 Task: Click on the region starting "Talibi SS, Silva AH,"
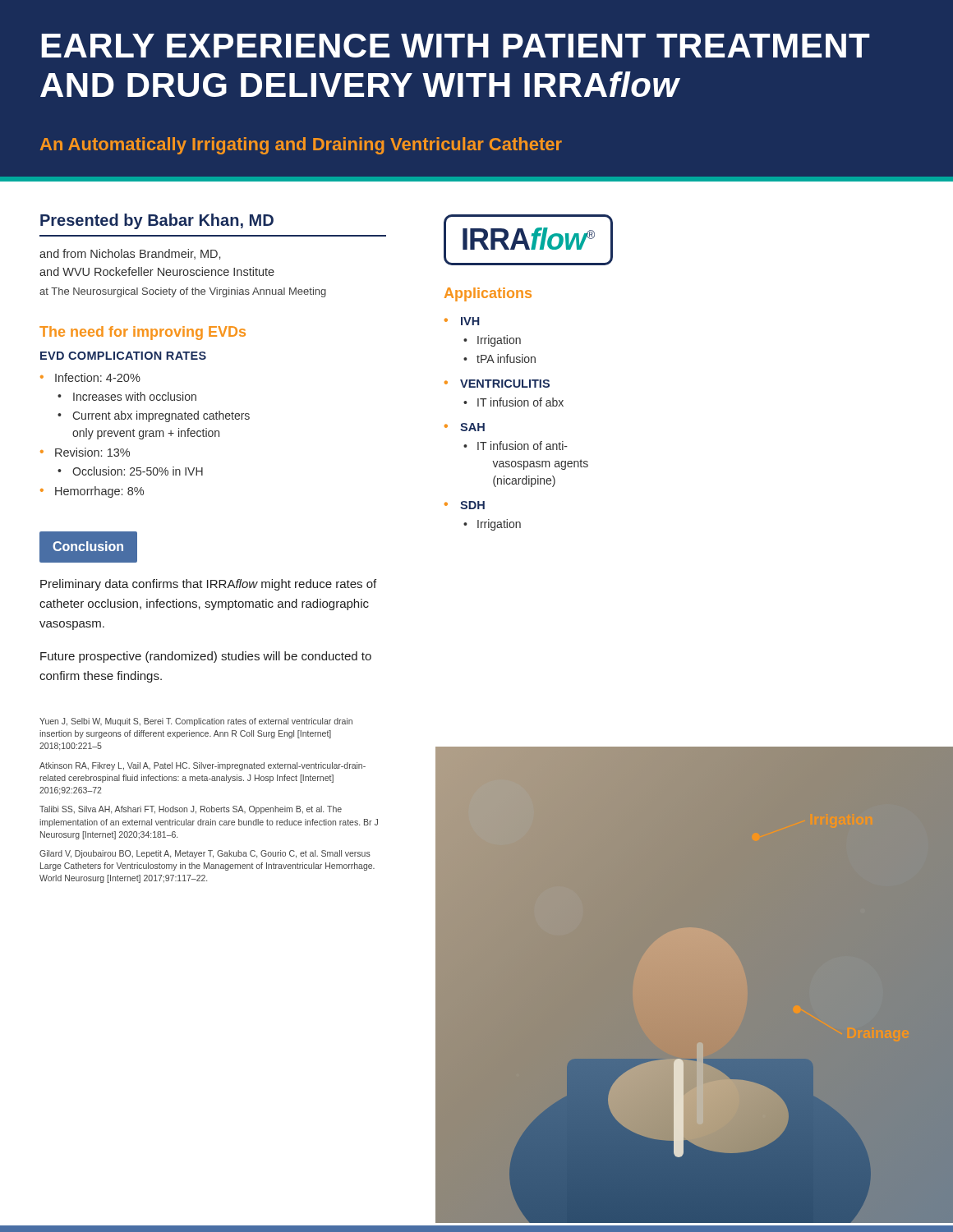pos(213,822)
